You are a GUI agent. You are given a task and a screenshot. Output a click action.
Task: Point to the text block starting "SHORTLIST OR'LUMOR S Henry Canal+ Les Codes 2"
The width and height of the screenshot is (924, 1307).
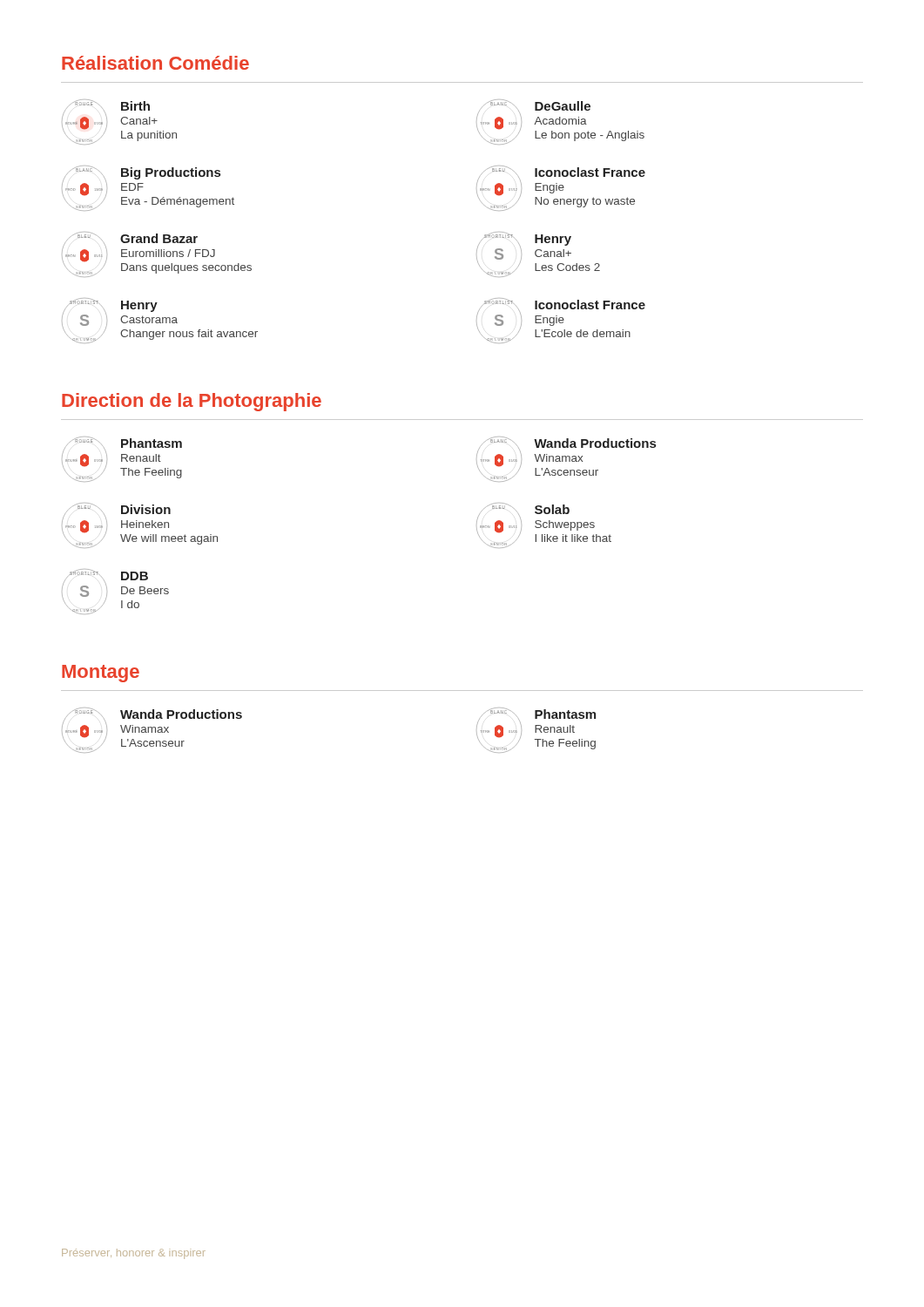pos(538,254)
